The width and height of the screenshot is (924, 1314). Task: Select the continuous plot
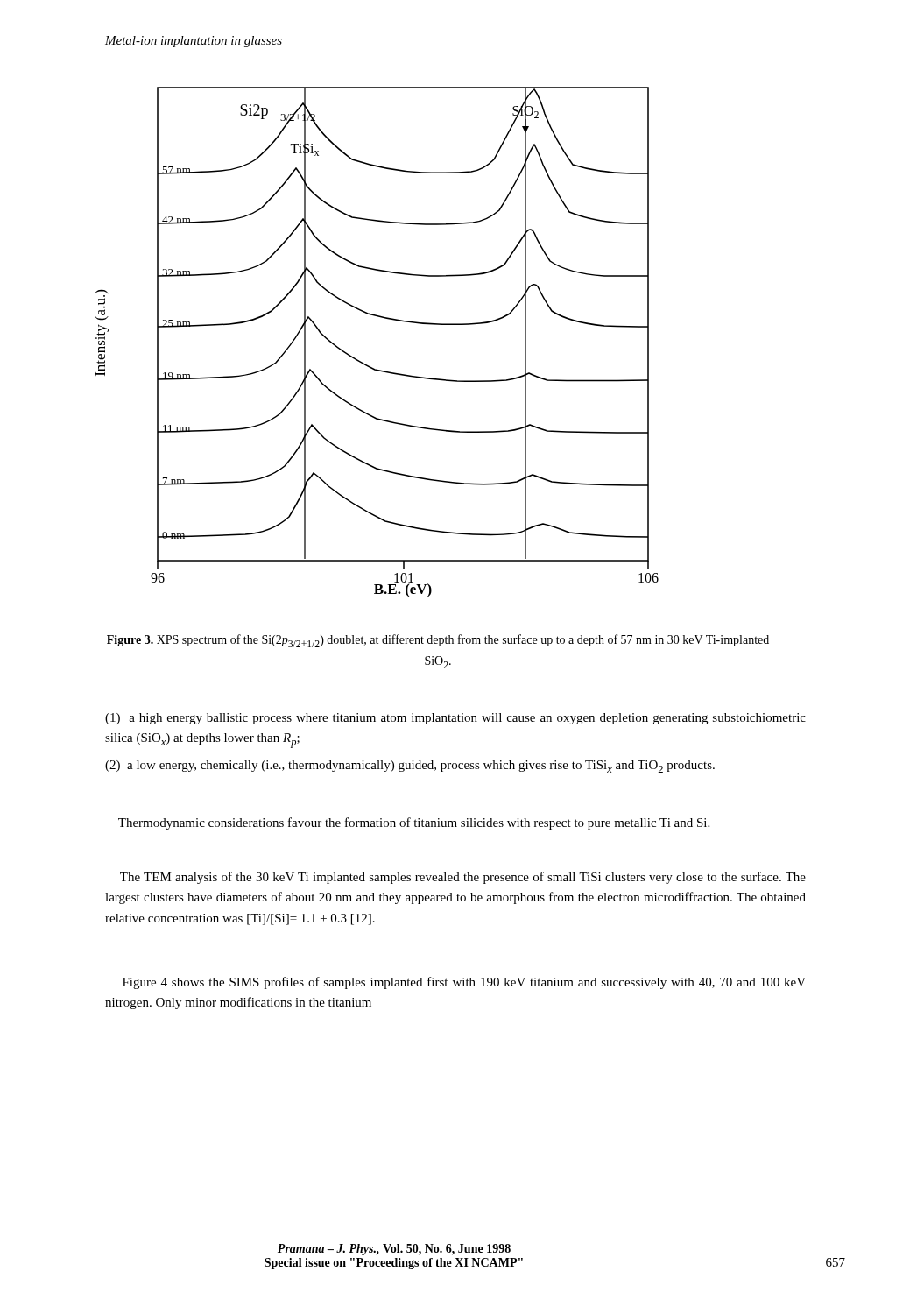coord(438,343)
